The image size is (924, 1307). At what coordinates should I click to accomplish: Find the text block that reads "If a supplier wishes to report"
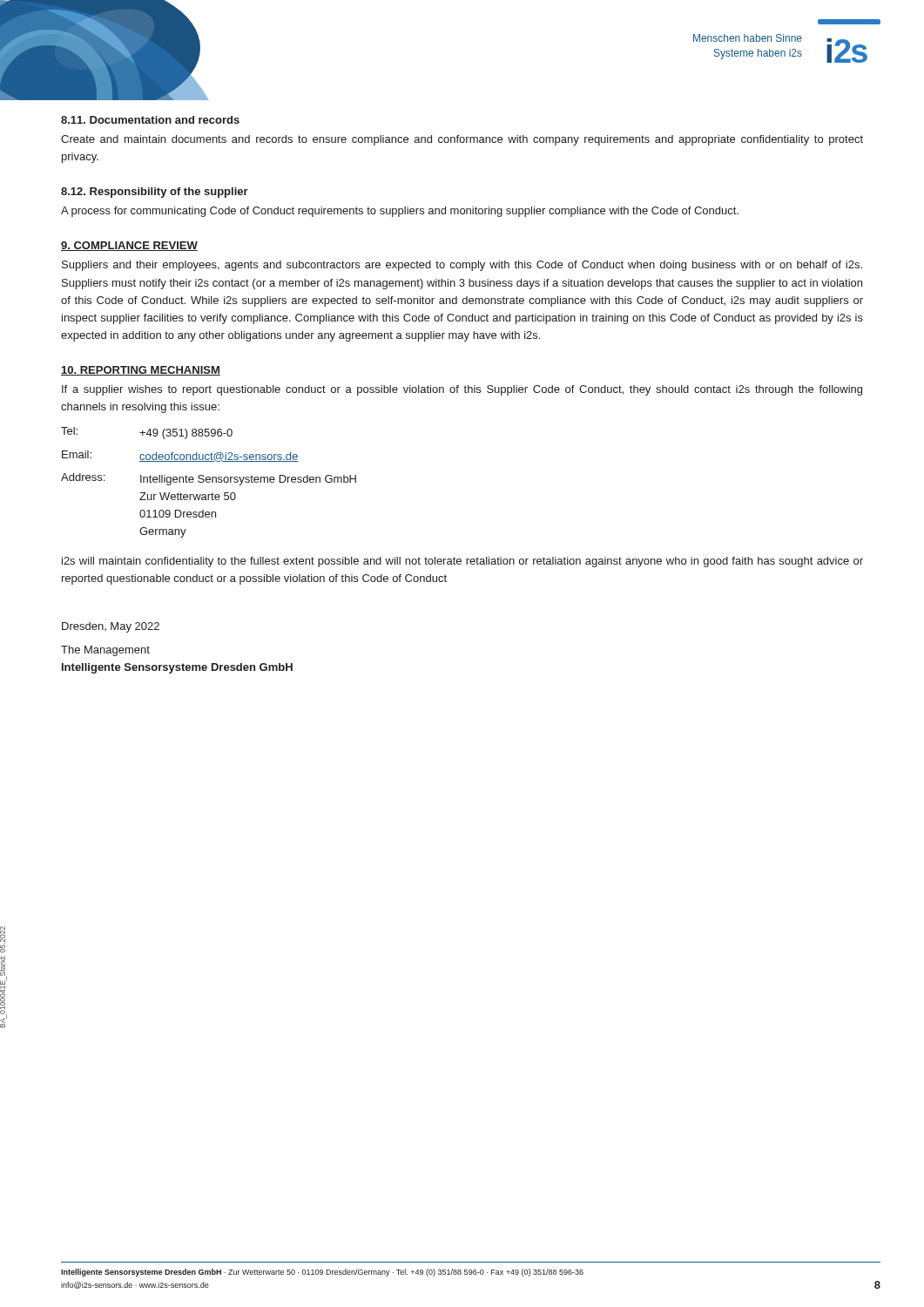(x=462, y=398)
